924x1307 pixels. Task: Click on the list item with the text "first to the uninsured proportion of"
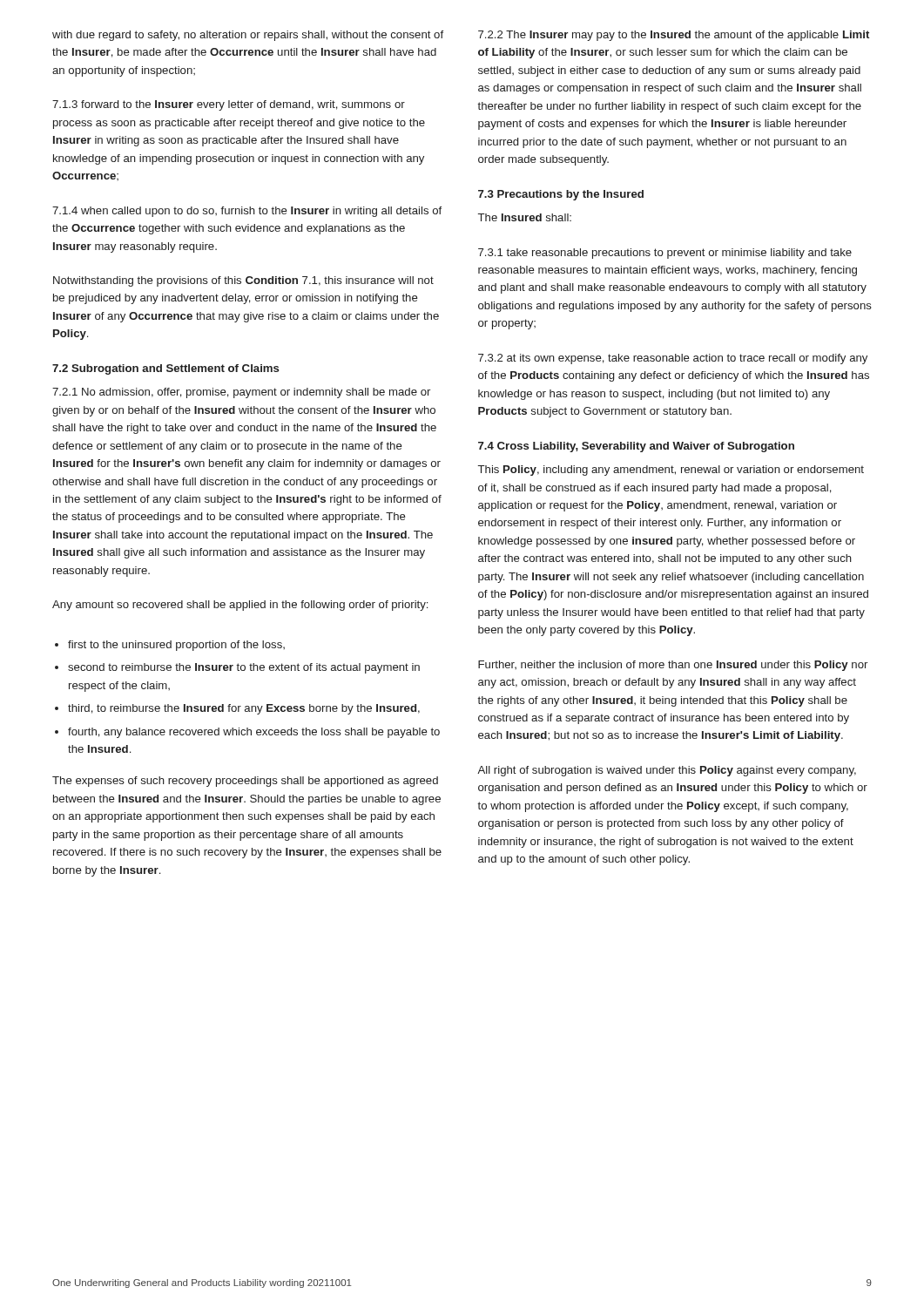click(177, 644)
